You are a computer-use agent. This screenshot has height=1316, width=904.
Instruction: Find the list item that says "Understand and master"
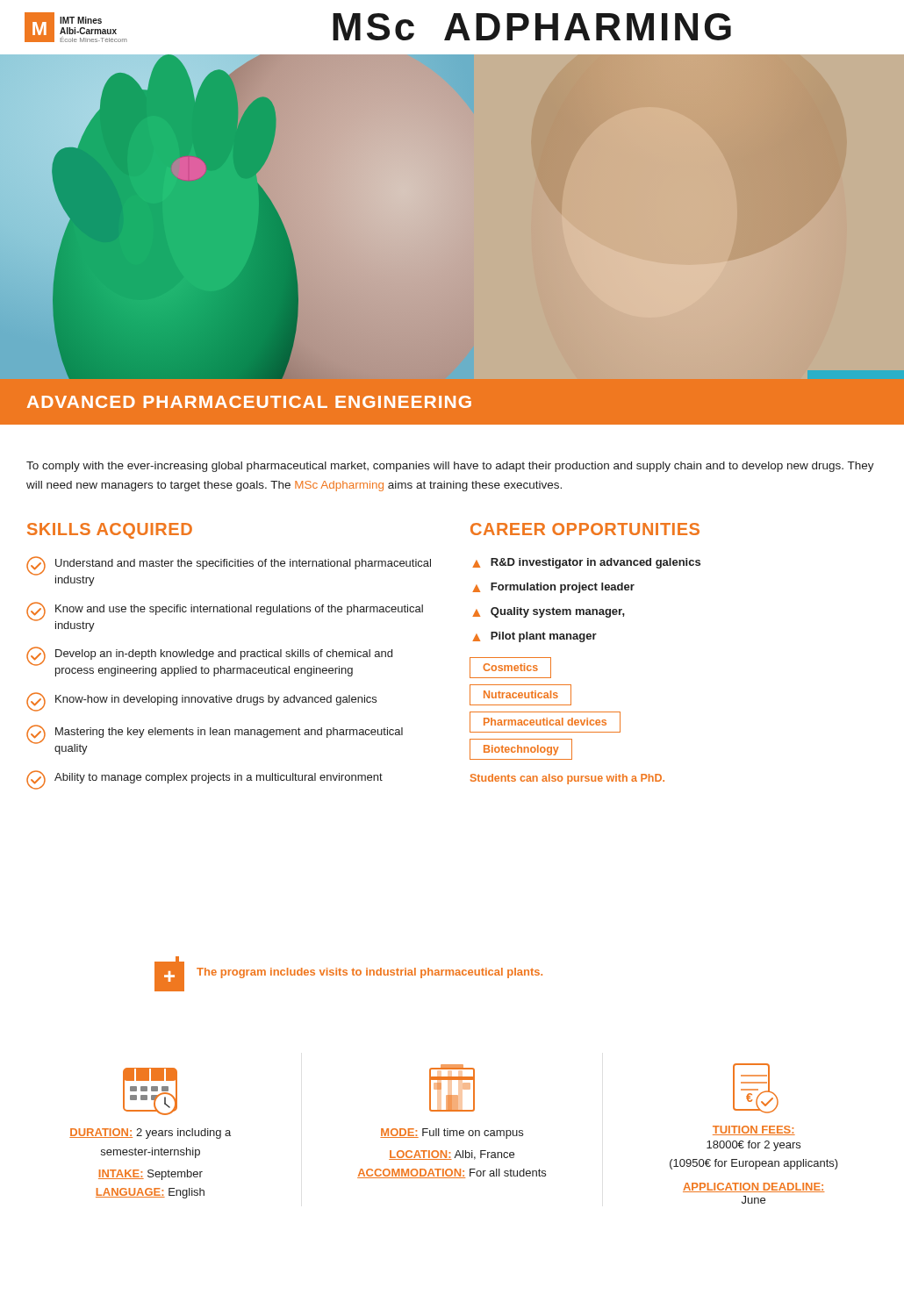coord(230,572)
